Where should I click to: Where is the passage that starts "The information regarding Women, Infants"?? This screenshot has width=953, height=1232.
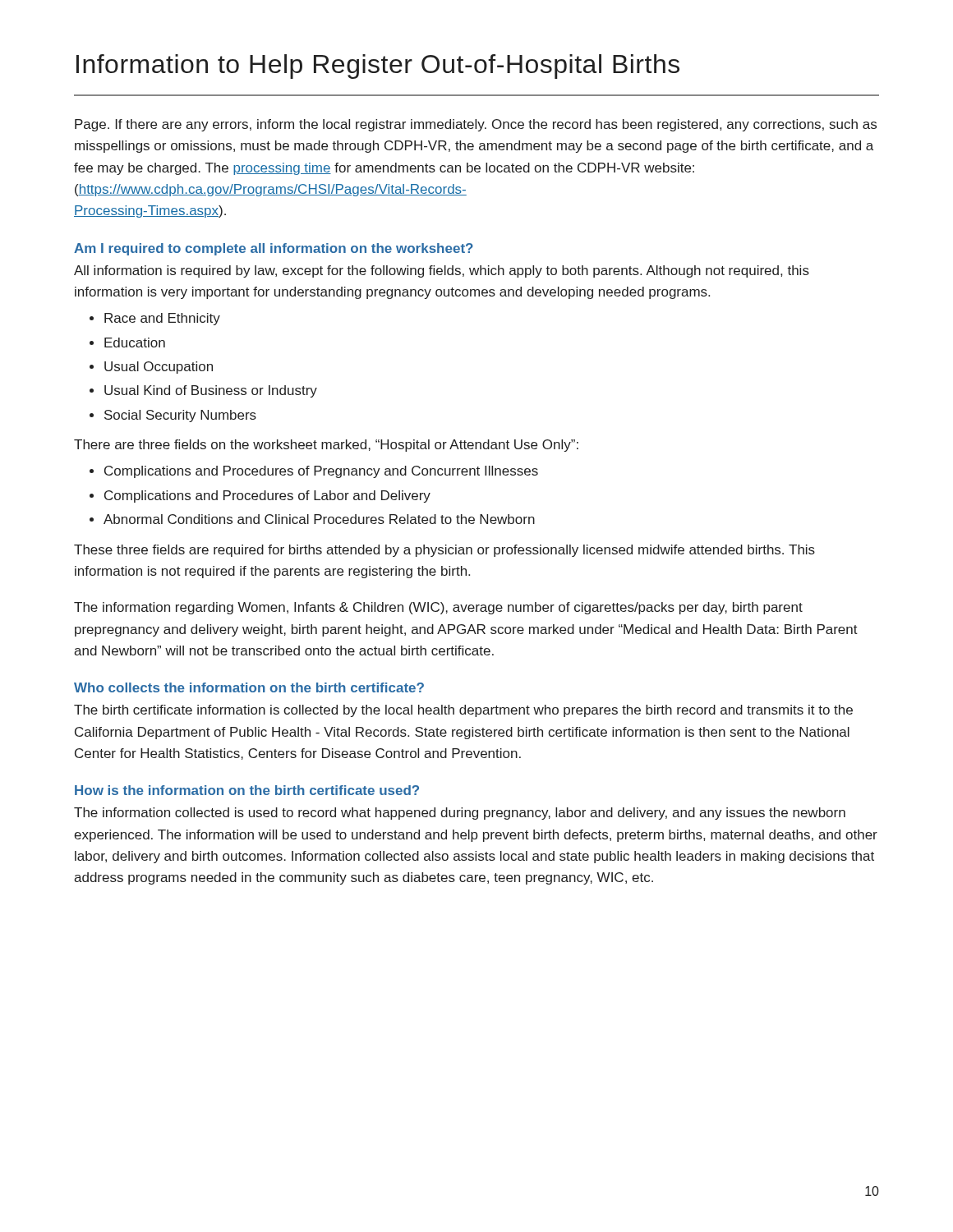476,630
